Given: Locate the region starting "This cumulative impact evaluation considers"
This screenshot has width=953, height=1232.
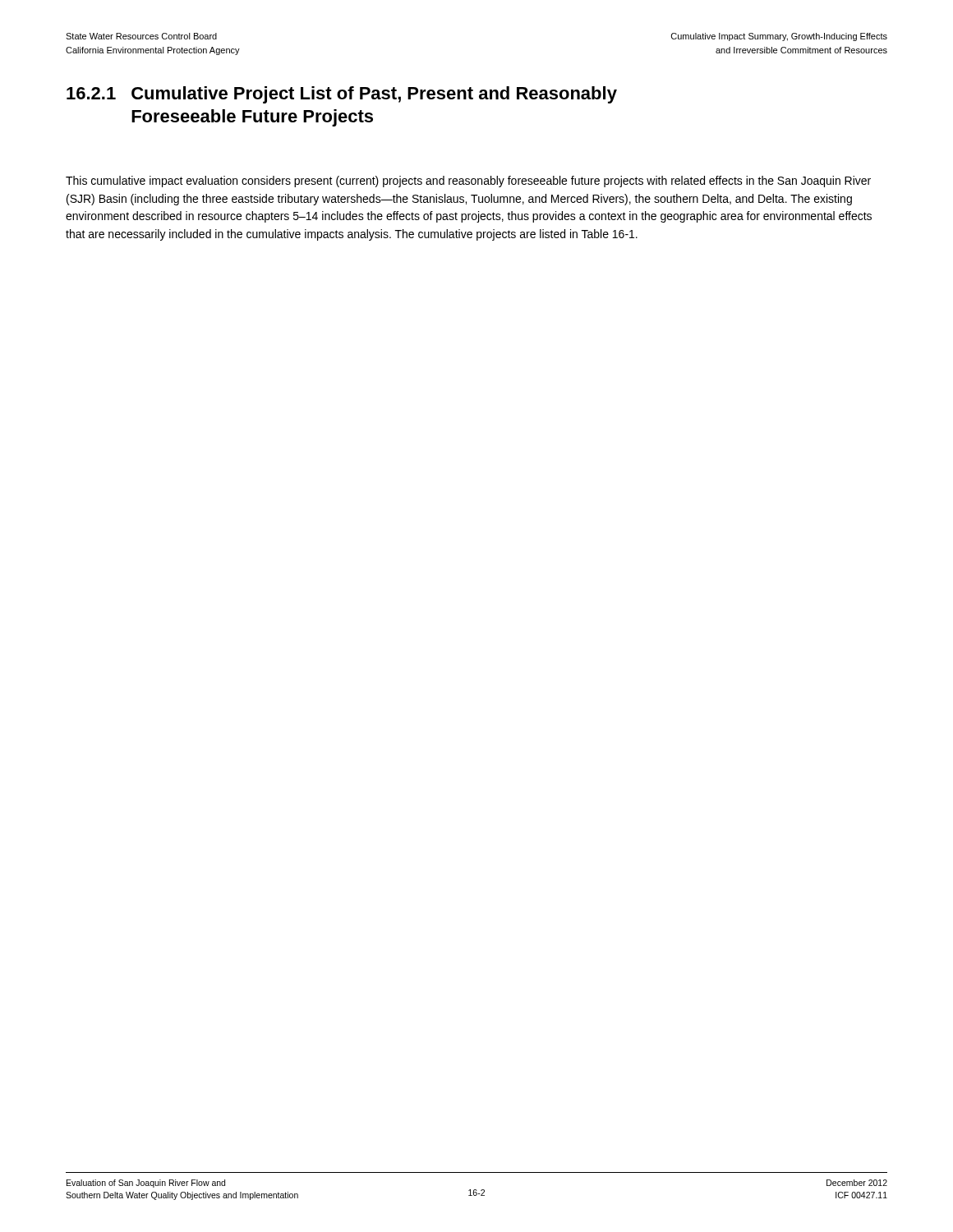Looking at the screenshot, I should coord(469,207).
